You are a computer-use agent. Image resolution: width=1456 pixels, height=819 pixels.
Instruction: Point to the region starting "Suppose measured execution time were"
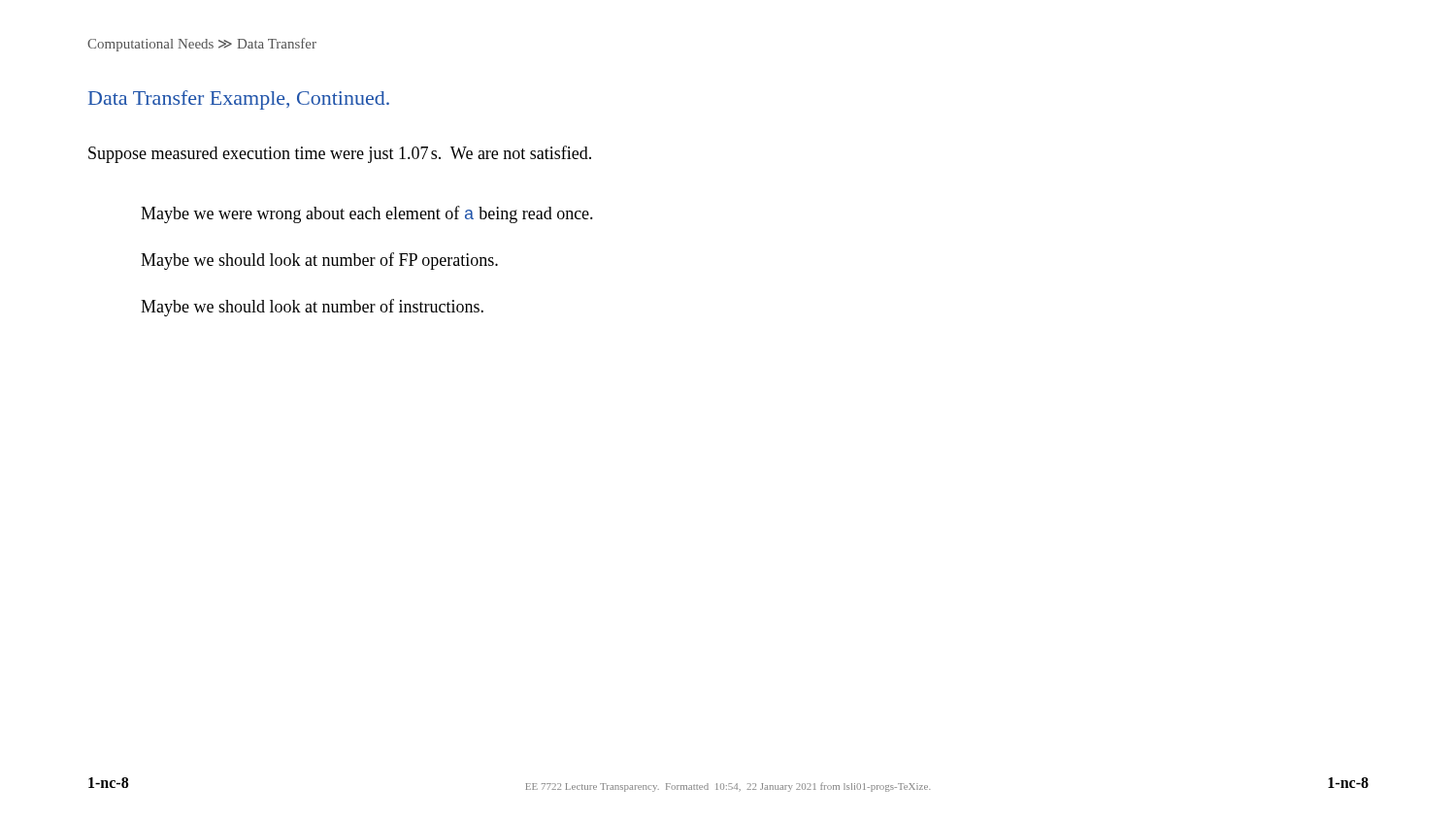click(340, 153)
